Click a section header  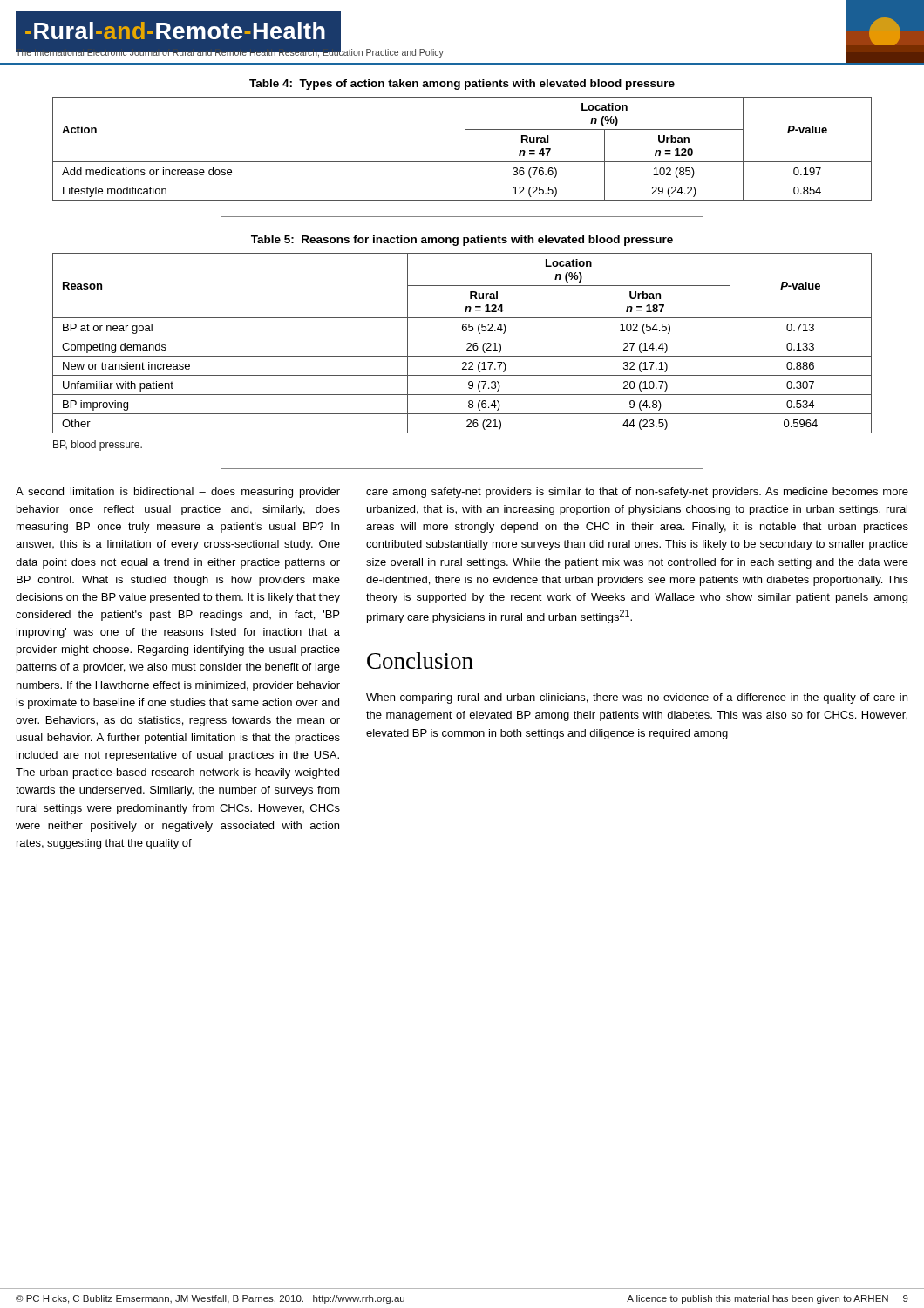(x=420, y=661)
